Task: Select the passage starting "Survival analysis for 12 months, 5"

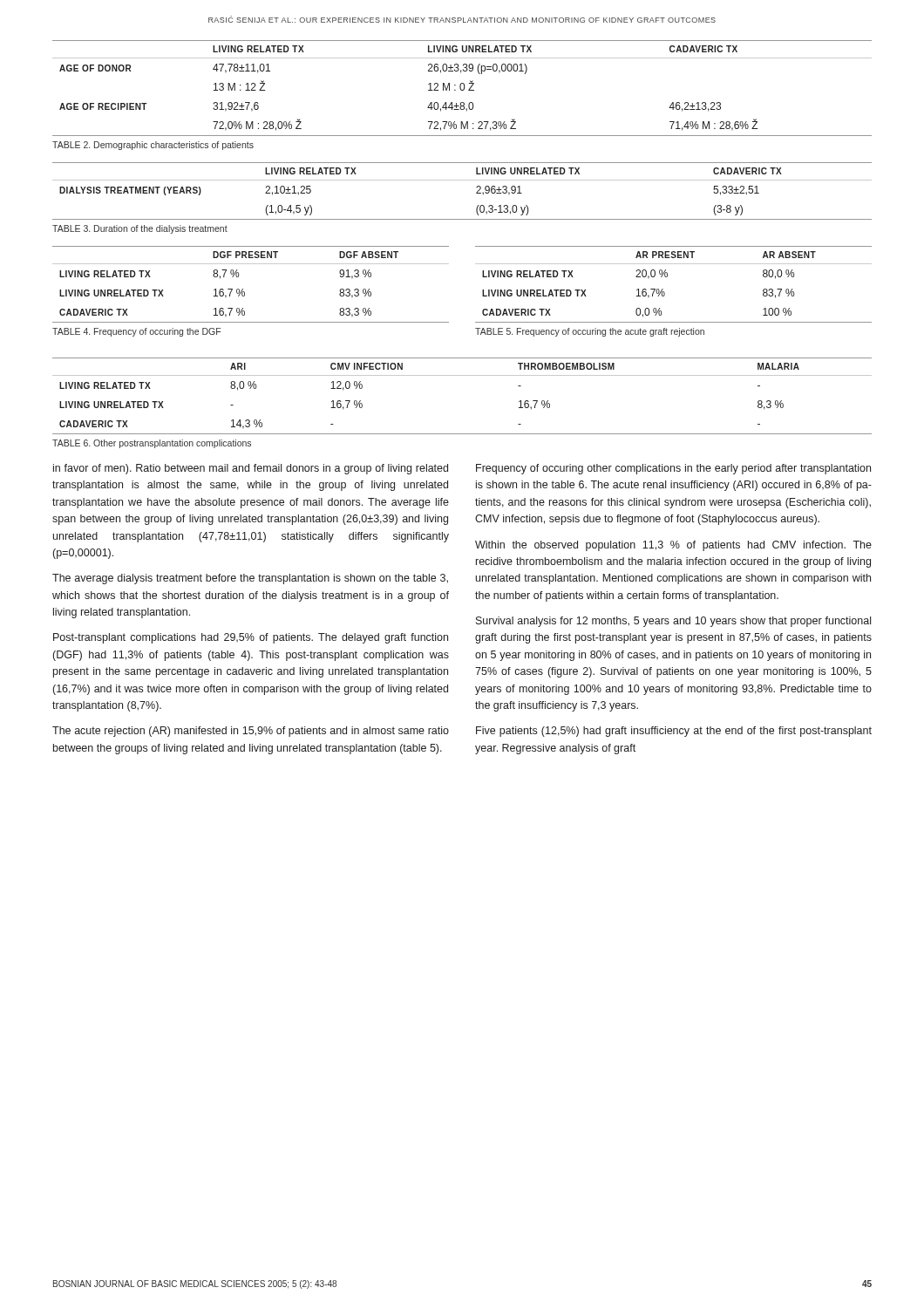Action: coord(673,663)
